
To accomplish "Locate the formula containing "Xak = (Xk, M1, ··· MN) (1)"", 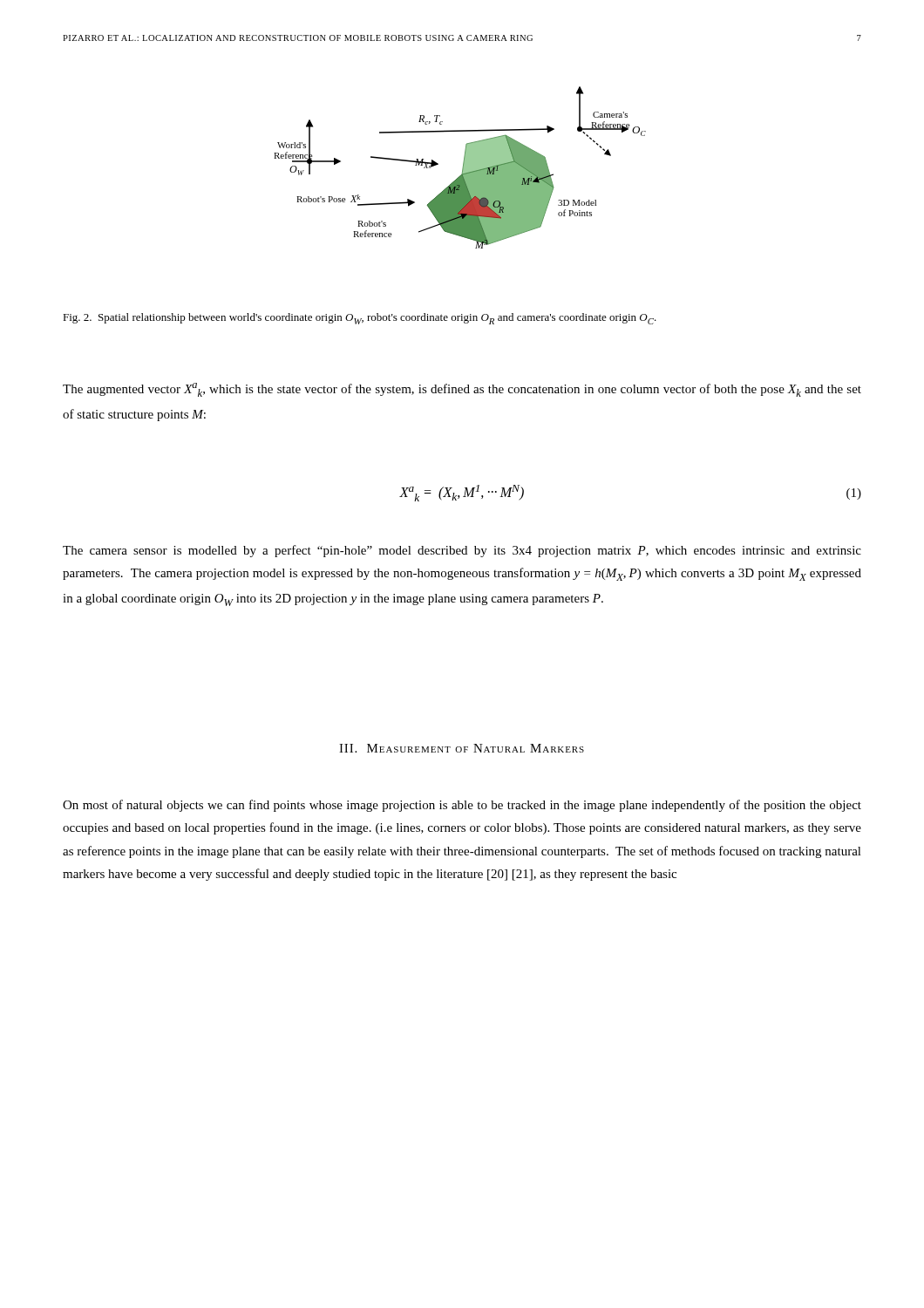I will [470, 493].
